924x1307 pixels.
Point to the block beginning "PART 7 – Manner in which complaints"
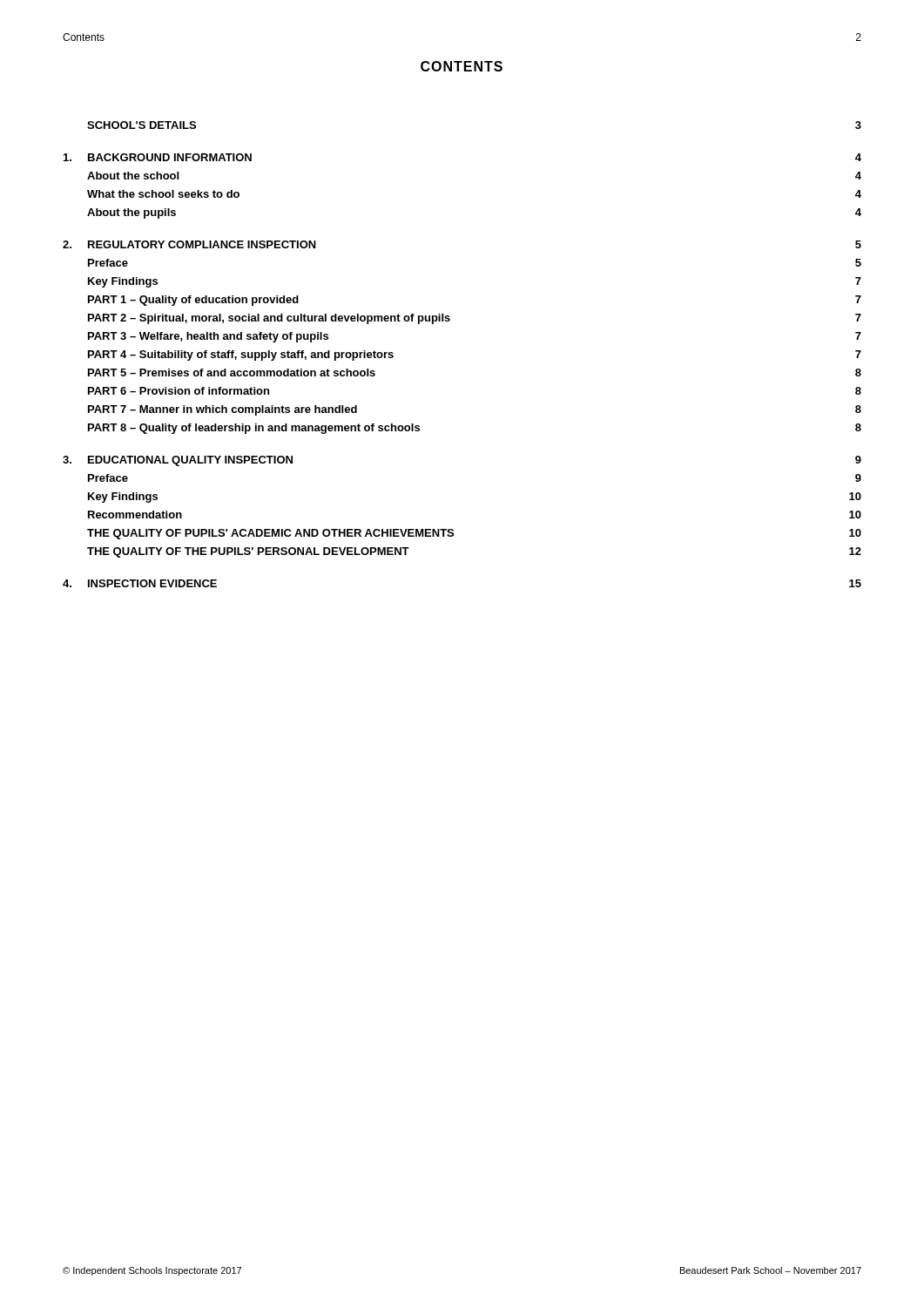pyautogui.click(x=223, y=409)
